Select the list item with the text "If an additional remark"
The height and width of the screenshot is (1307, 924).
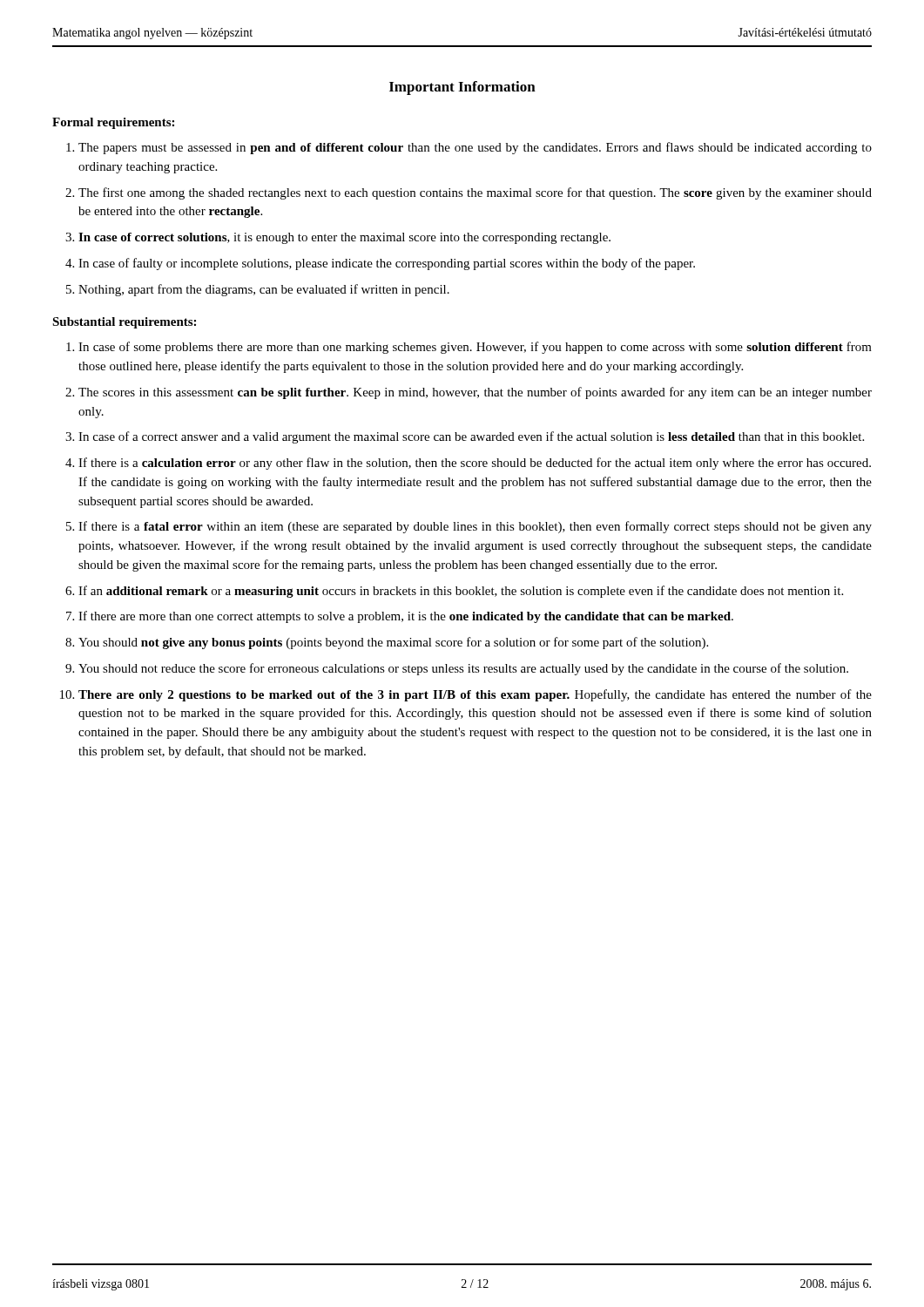pos(461,590)
